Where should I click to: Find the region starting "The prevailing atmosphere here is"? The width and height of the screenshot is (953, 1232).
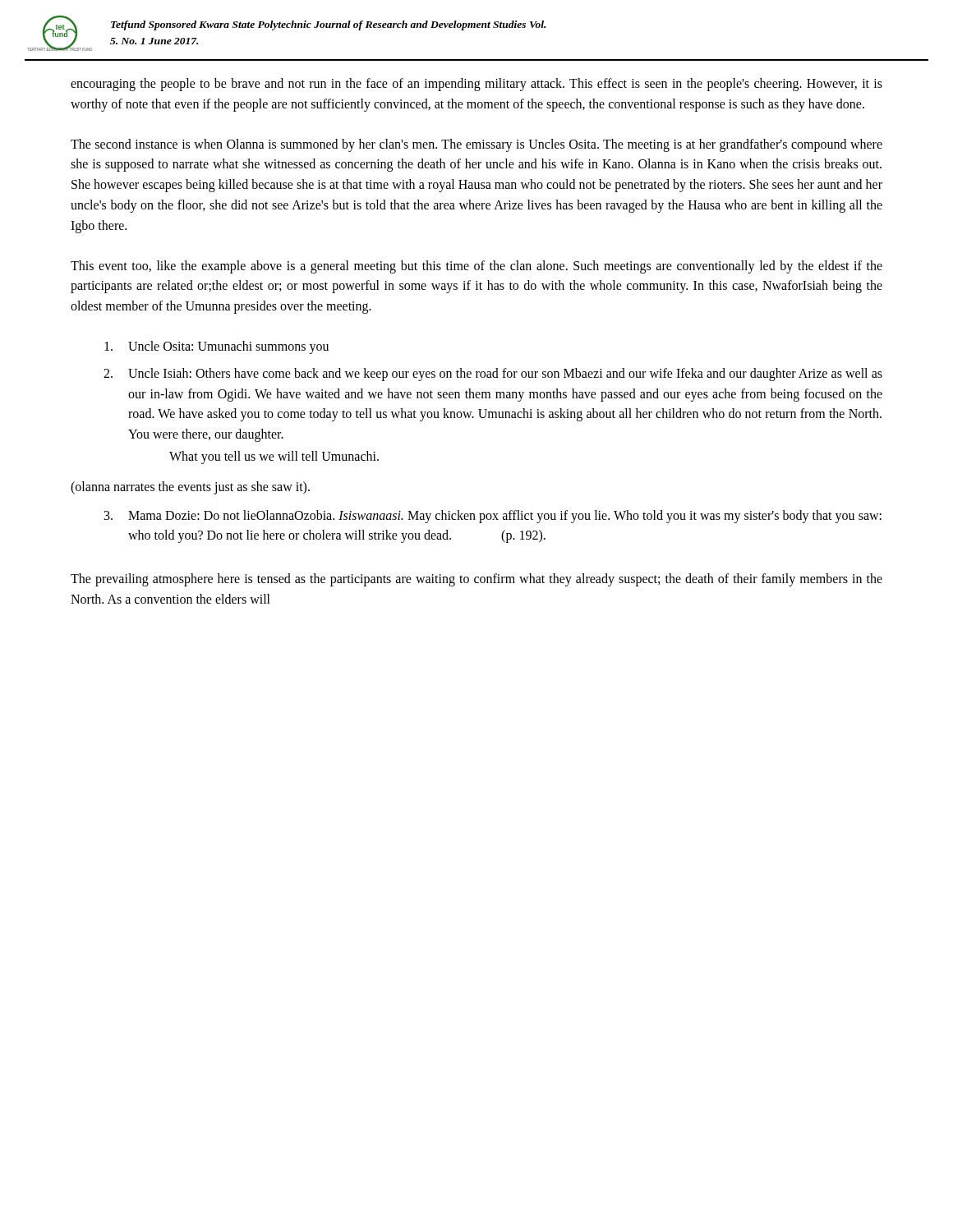click(x=476, y=589)
